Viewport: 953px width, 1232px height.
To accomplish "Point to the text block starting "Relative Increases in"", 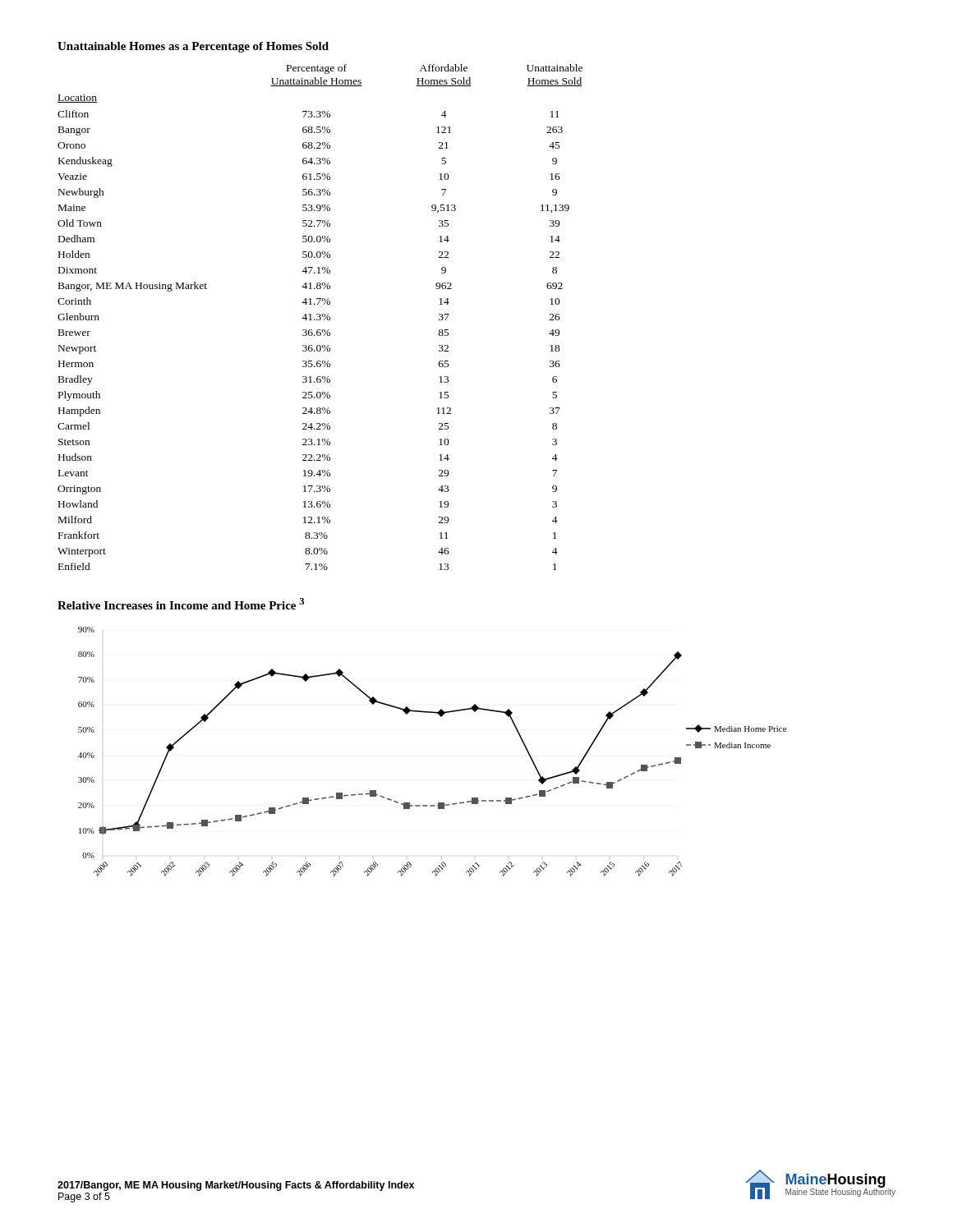I will tap(181, 604).
